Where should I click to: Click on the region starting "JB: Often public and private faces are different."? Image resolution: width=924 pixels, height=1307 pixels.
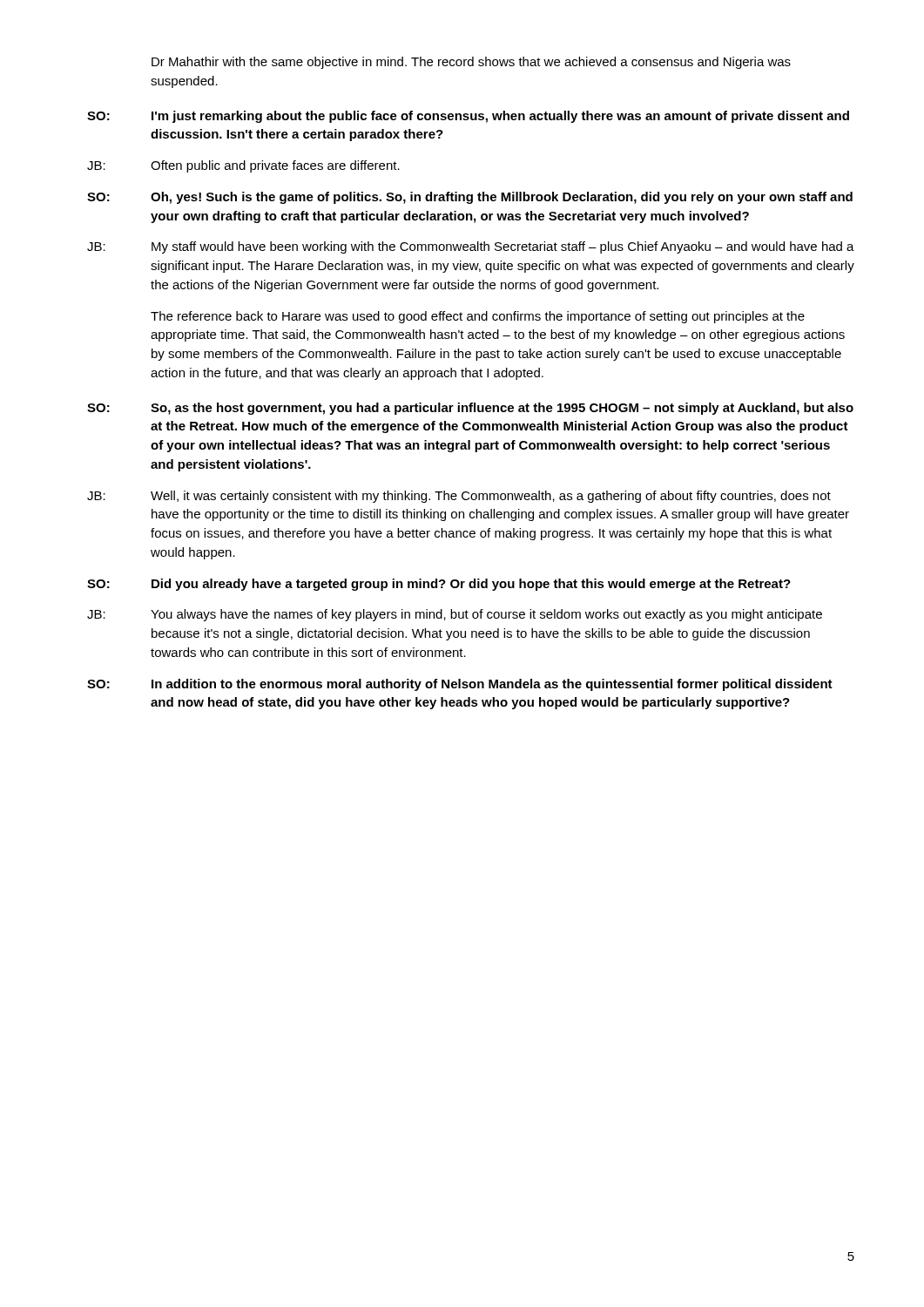point(243,166)
